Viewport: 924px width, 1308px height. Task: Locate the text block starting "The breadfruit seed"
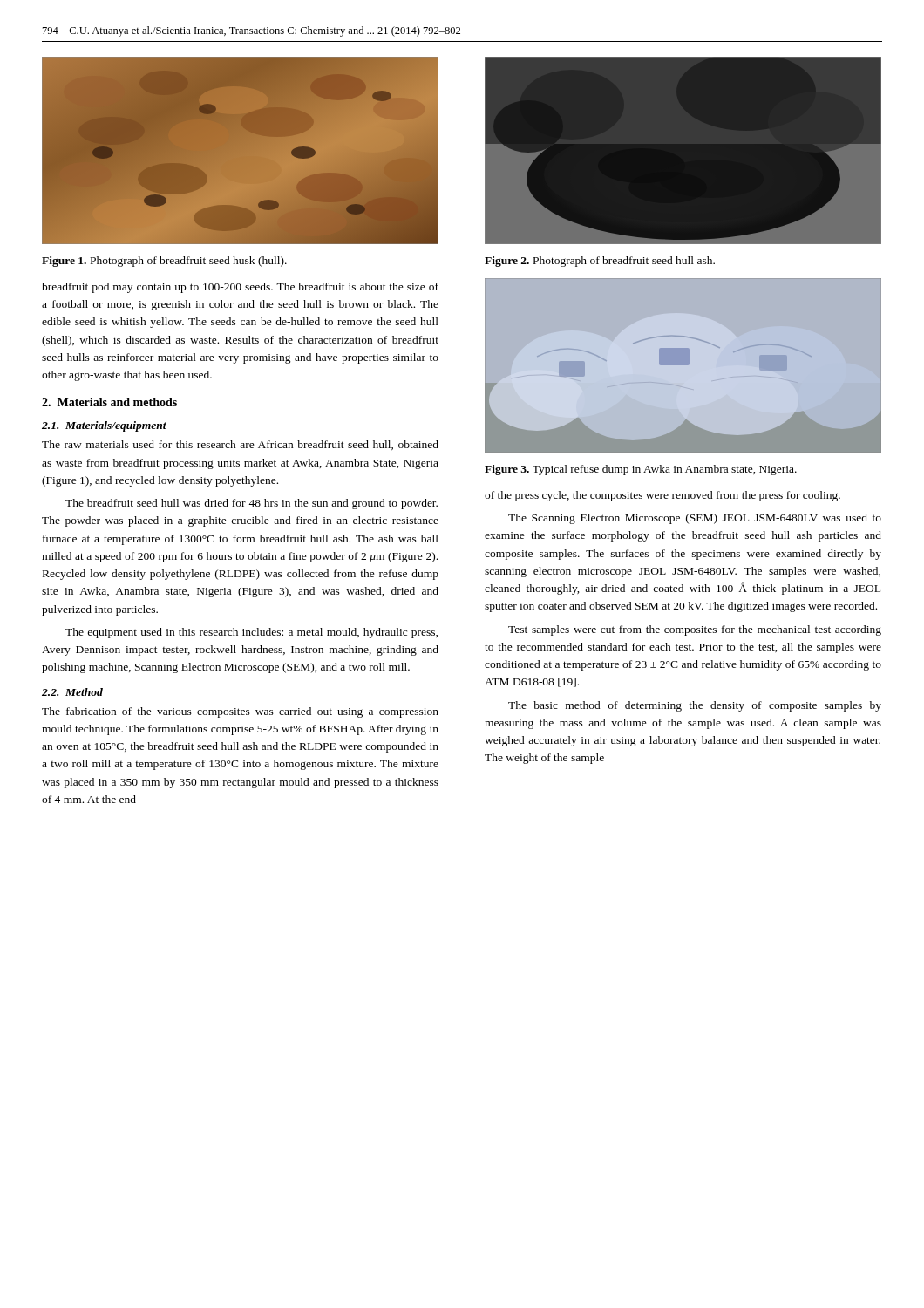(240, 556)
